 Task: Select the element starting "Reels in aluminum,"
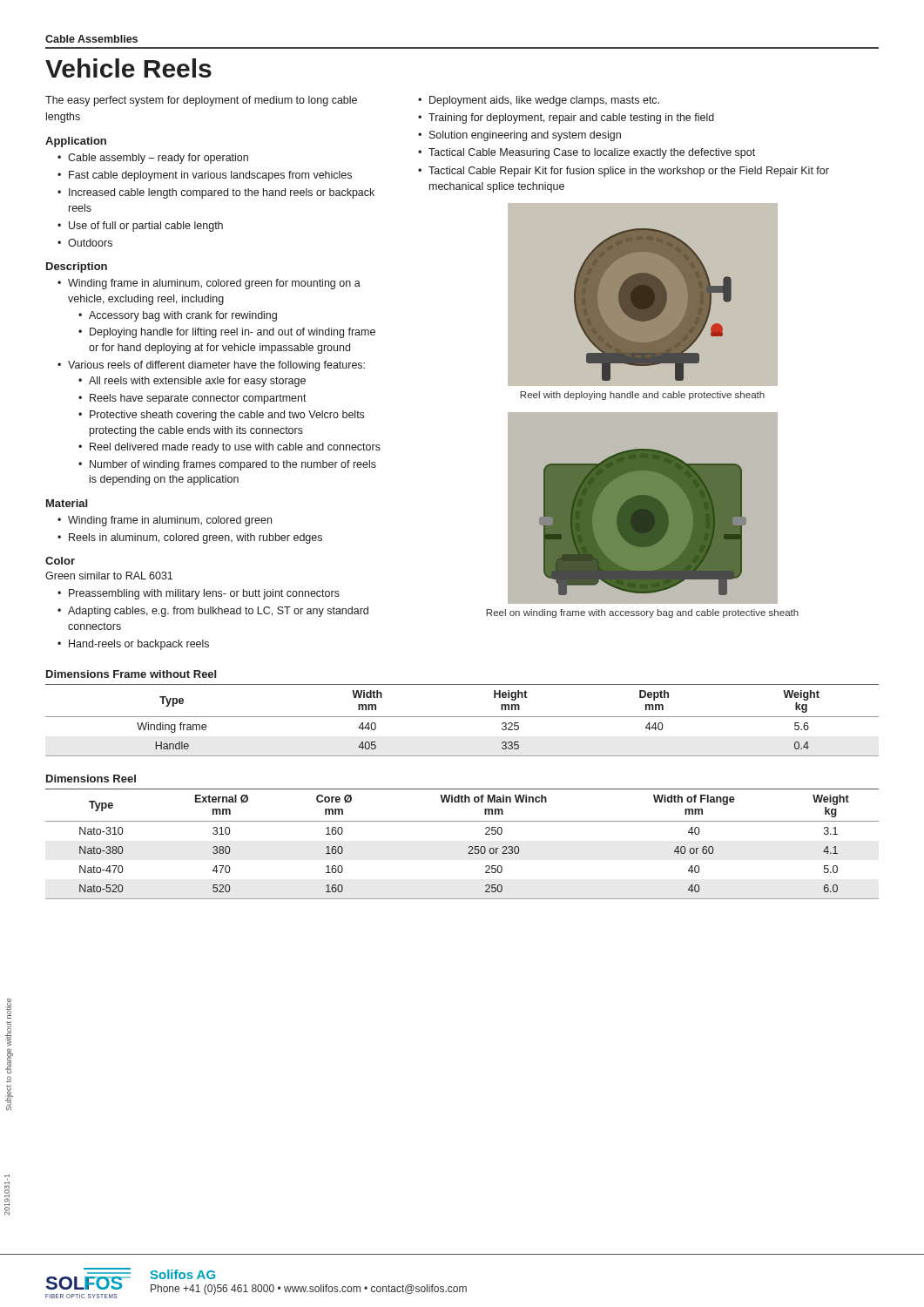(x=195, y=537)
